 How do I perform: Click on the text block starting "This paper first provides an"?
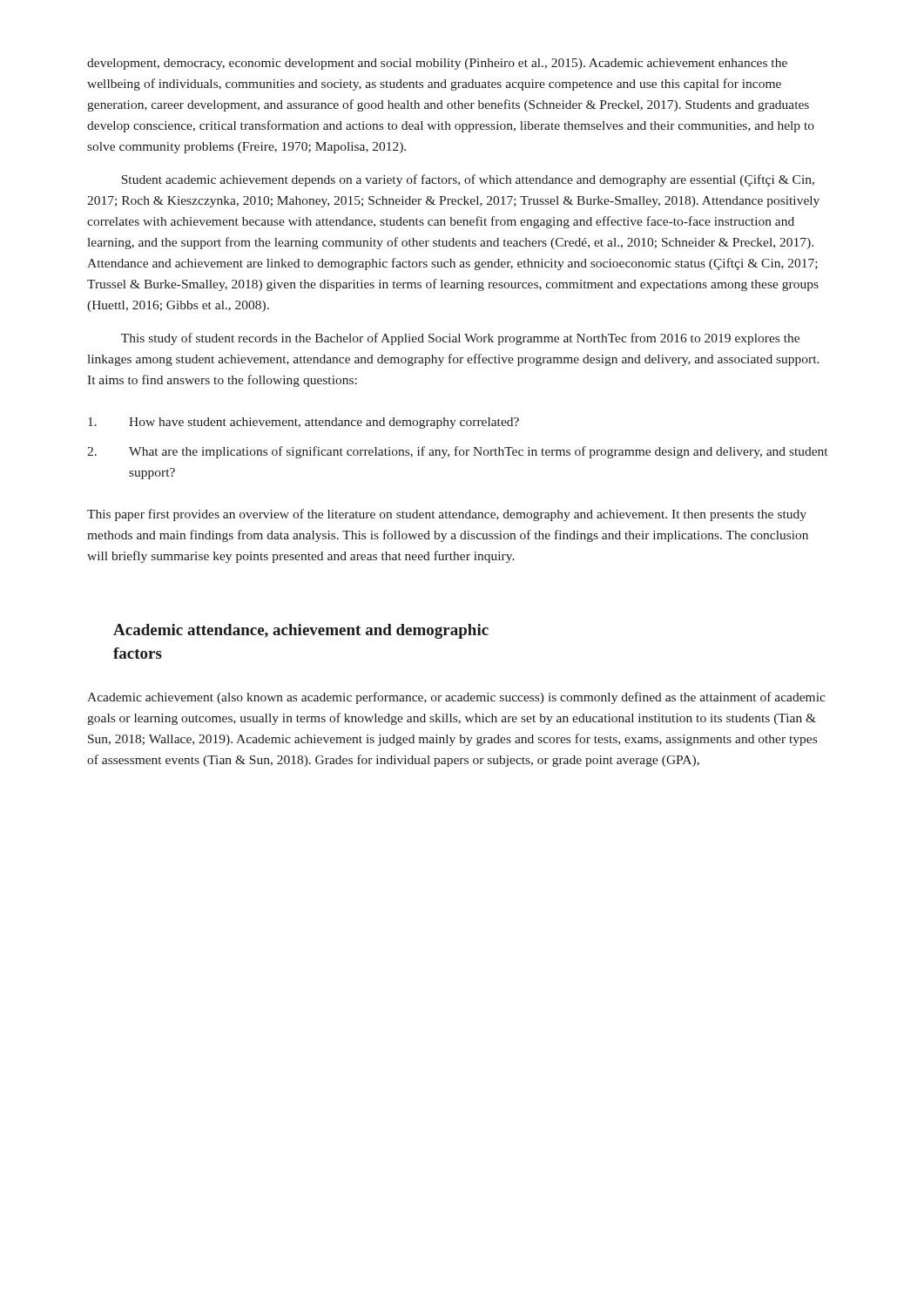click(458, 535)
